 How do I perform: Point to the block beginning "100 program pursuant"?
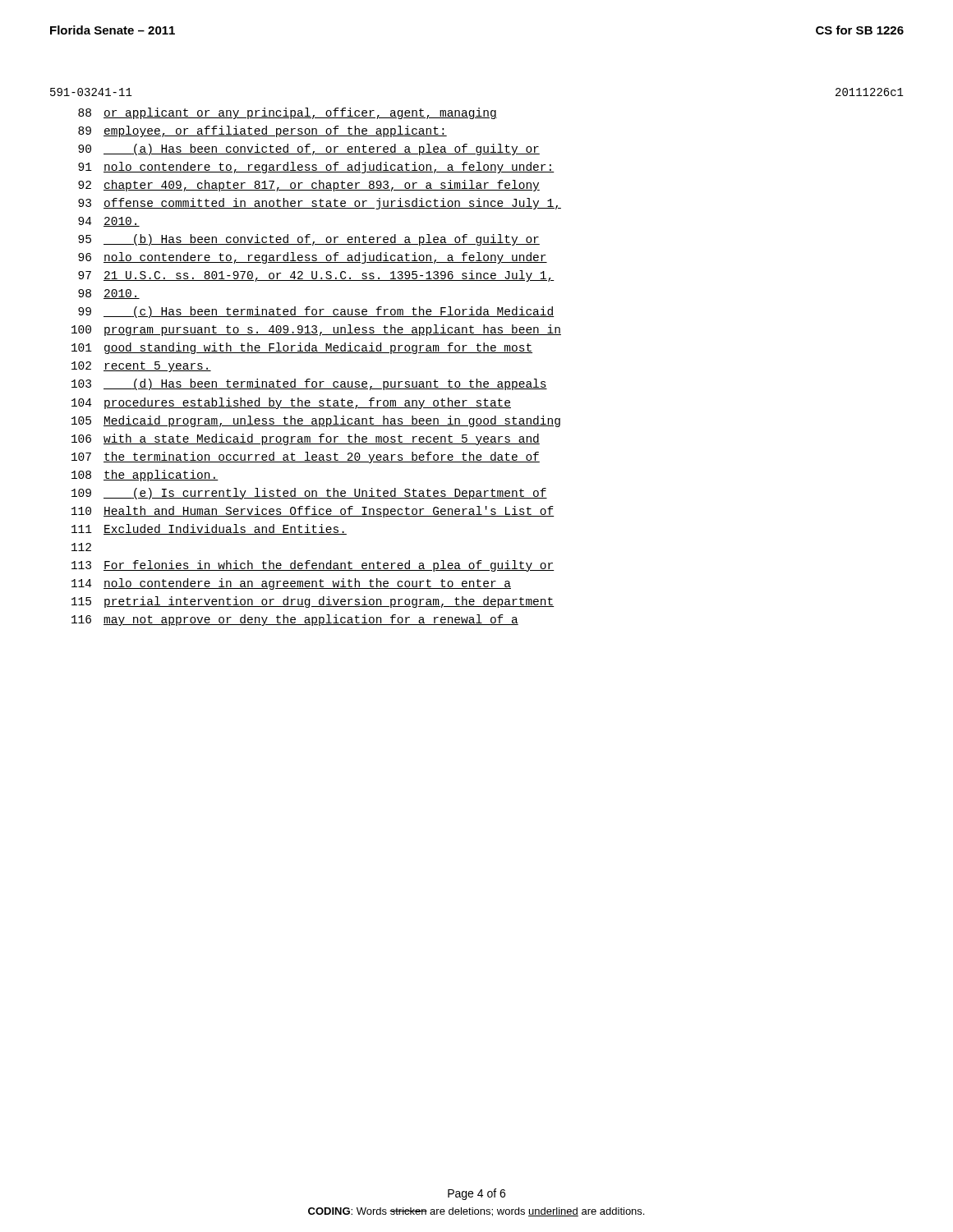476,330
